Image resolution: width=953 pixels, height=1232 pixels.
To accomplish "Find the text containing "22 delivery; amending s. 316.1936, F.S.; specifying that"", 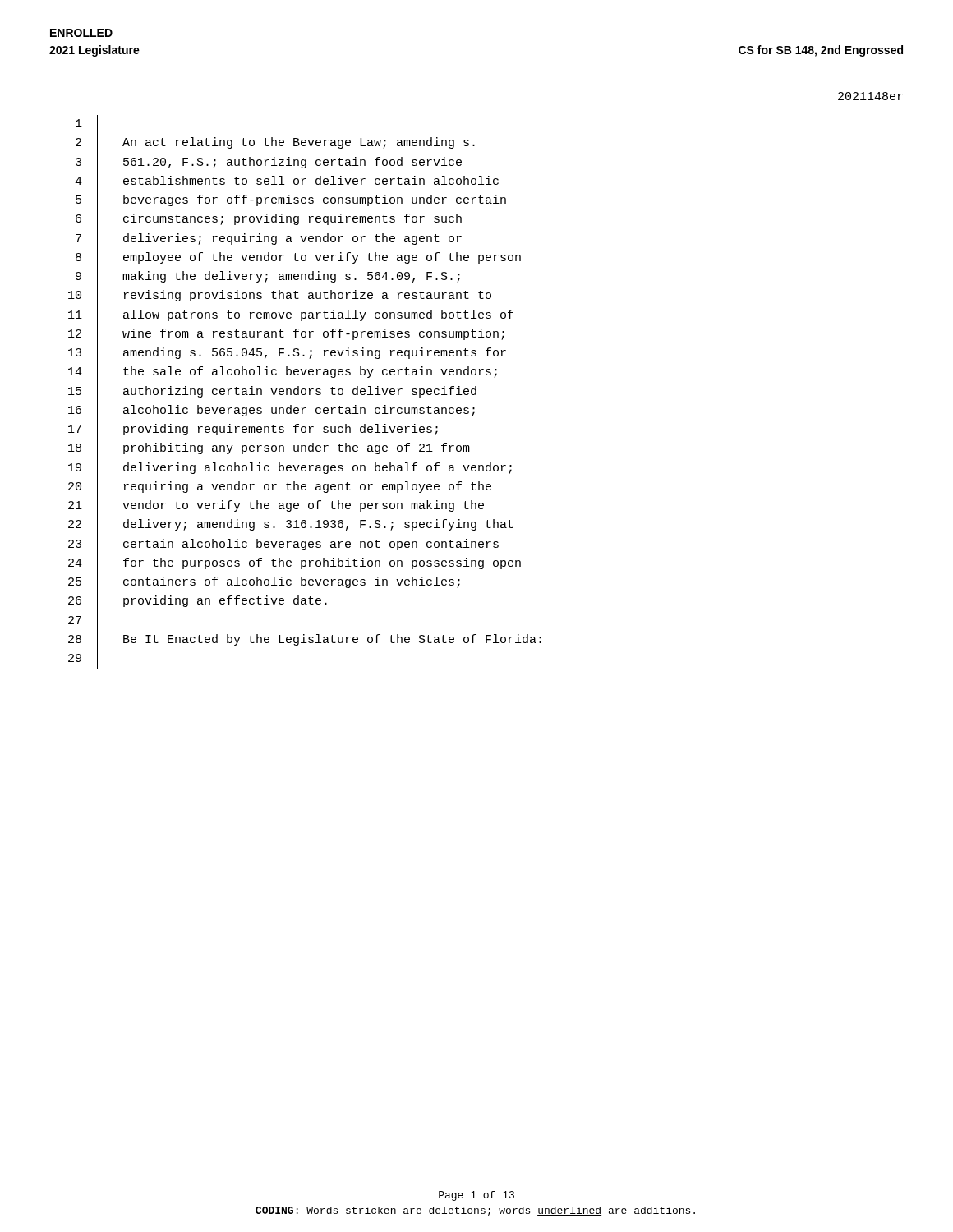I will click(x=282, y=526).
